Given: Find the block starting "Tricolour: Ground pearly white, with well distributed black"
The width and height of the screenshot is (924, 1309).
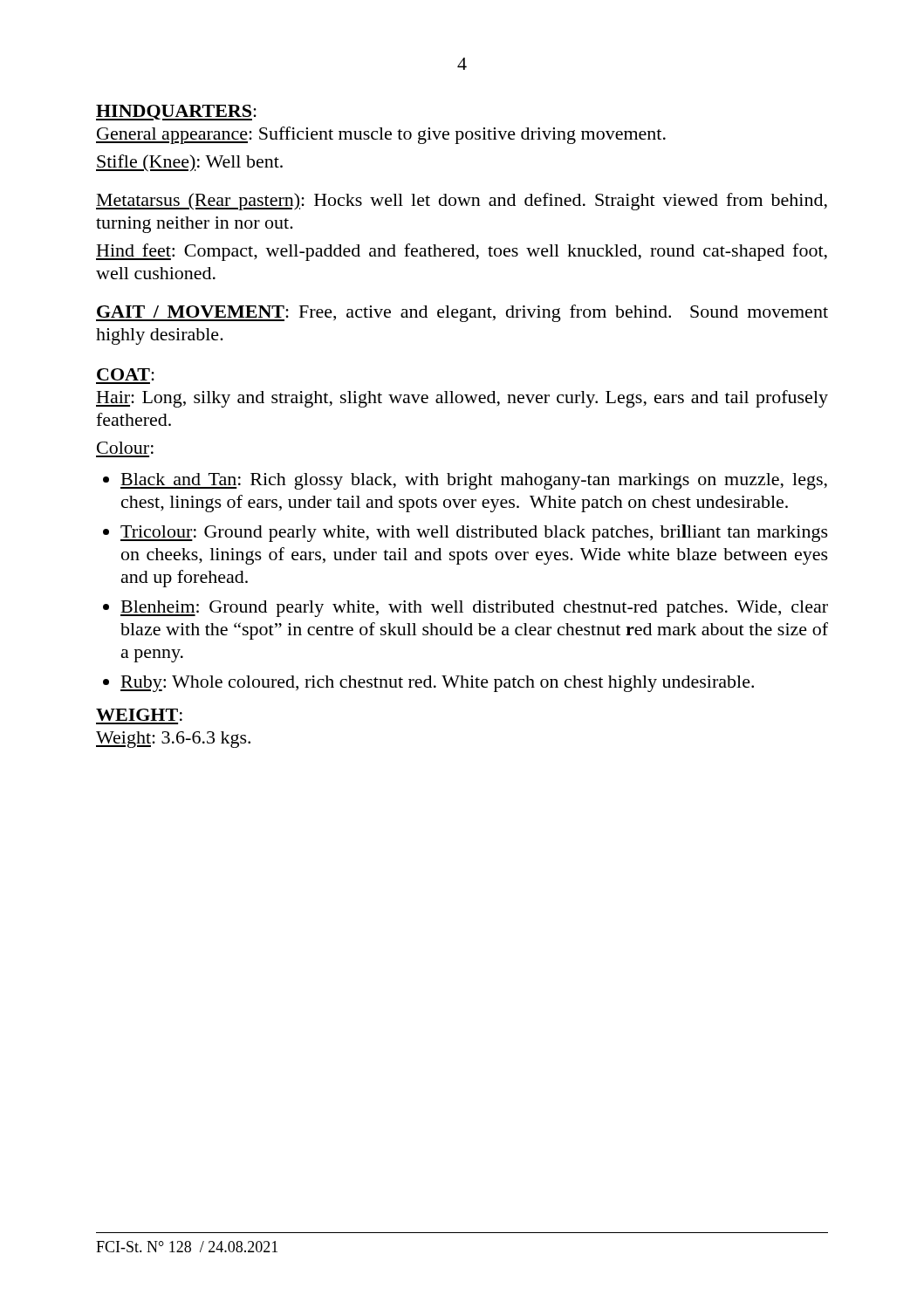Looking at the screenshot, I should point(474,554).
